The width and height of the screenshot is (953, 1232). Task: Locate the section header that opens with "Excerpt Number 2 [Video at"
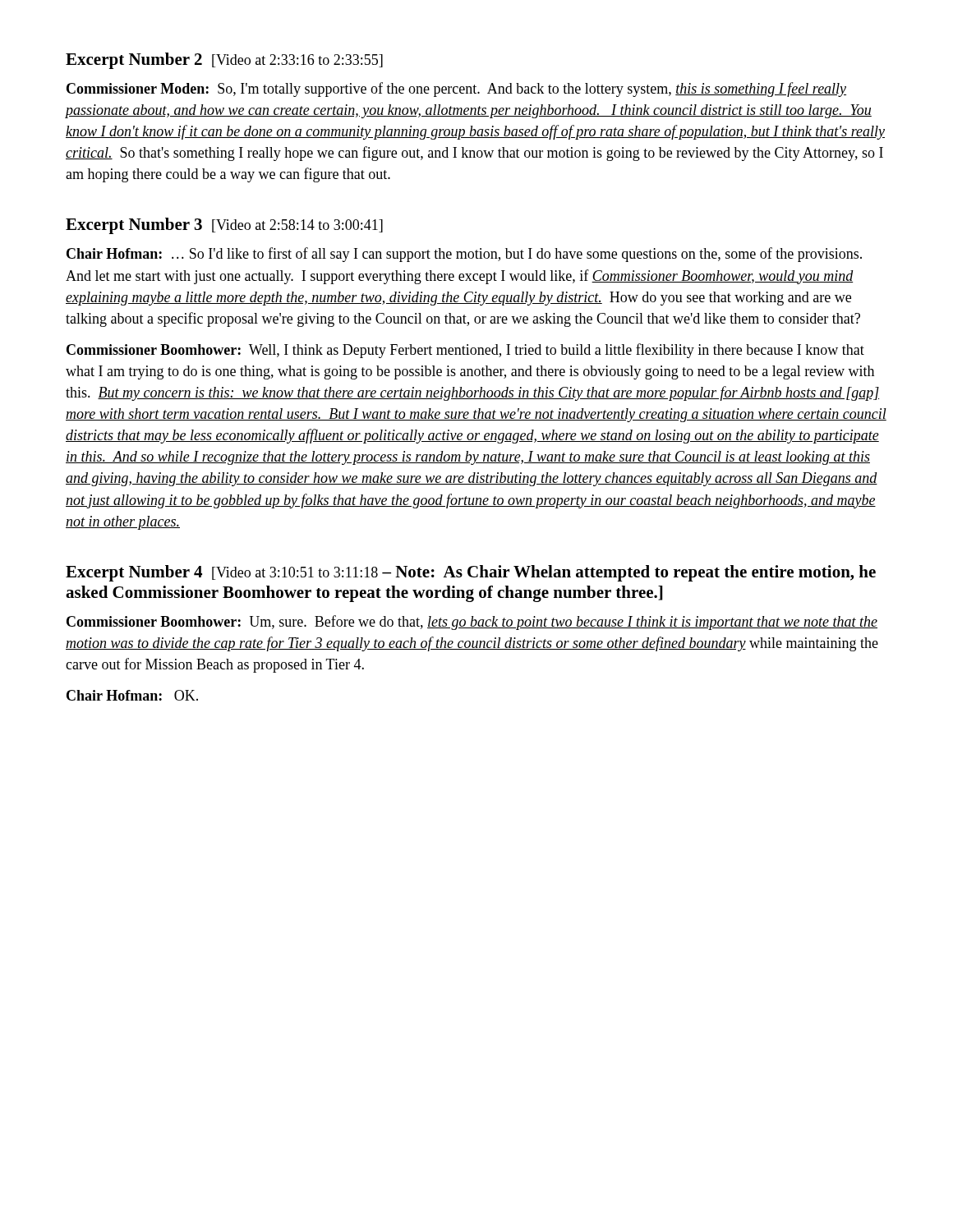pos(225,59)
